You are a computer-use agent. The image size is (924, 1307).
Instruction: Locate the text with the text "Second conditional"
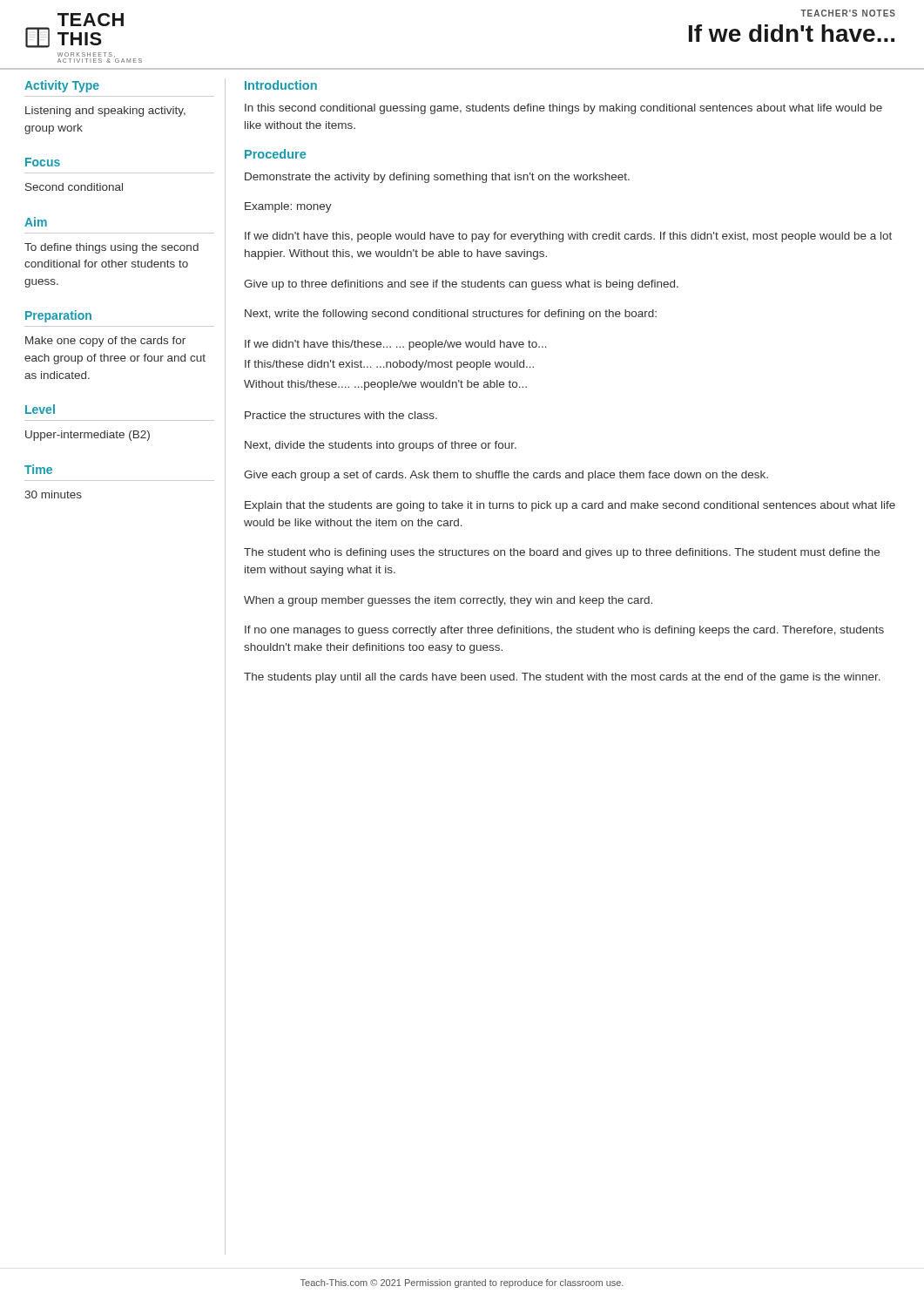tap(74, 187)
